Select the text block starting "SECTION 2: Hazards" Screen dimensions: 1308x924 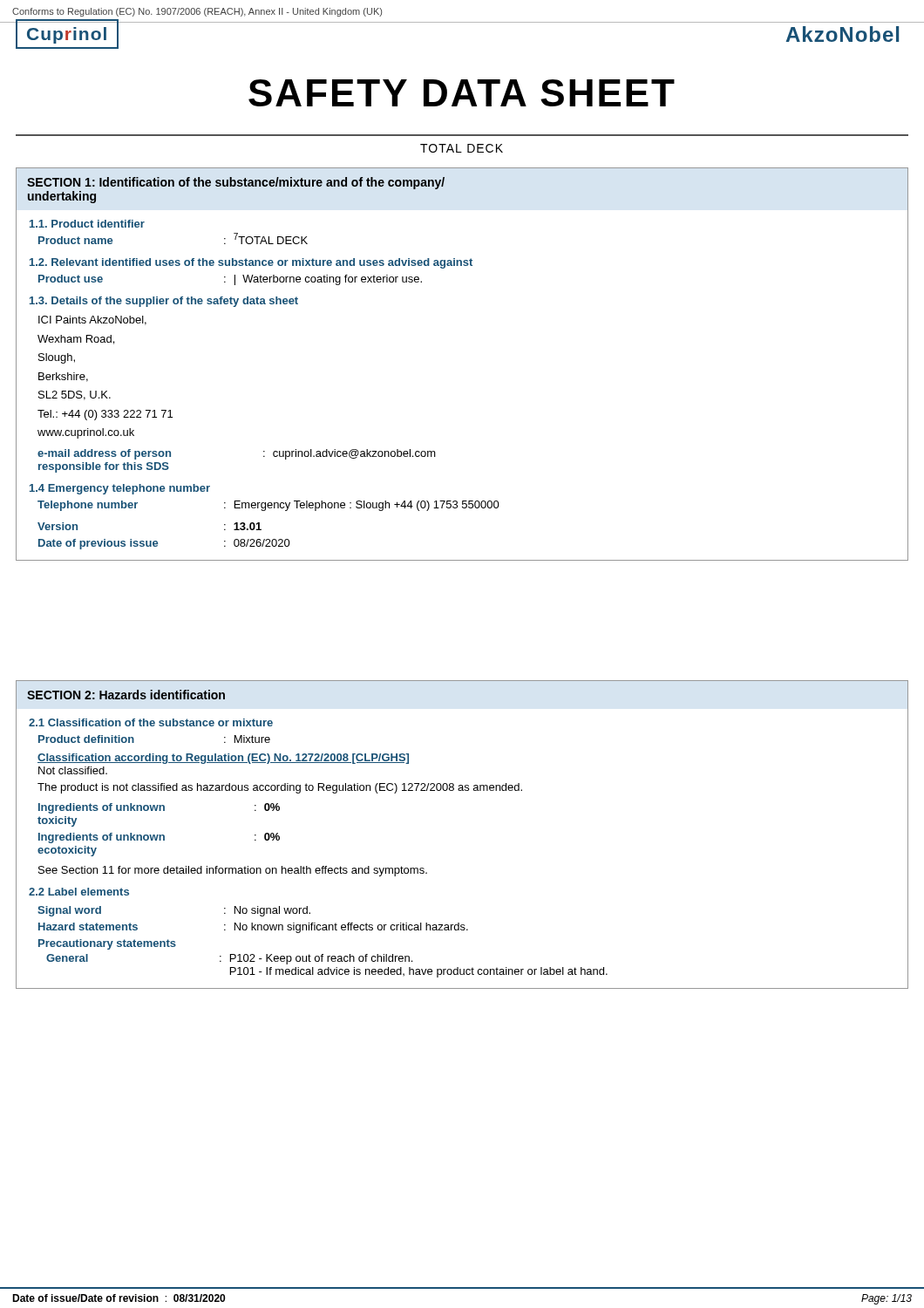[462, 835]
